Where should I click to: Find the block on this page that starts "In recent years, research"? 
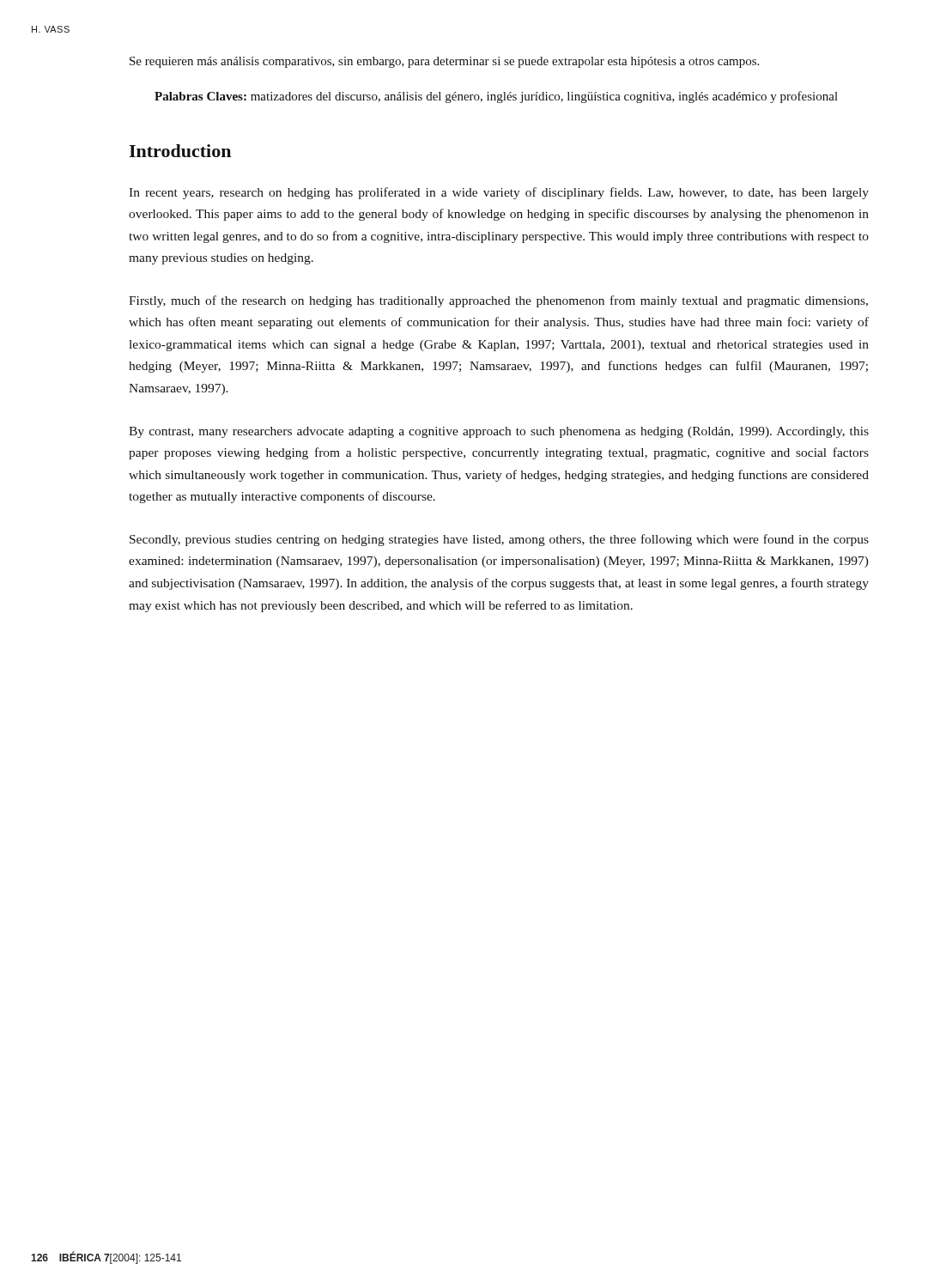click(x=499, y=224)
